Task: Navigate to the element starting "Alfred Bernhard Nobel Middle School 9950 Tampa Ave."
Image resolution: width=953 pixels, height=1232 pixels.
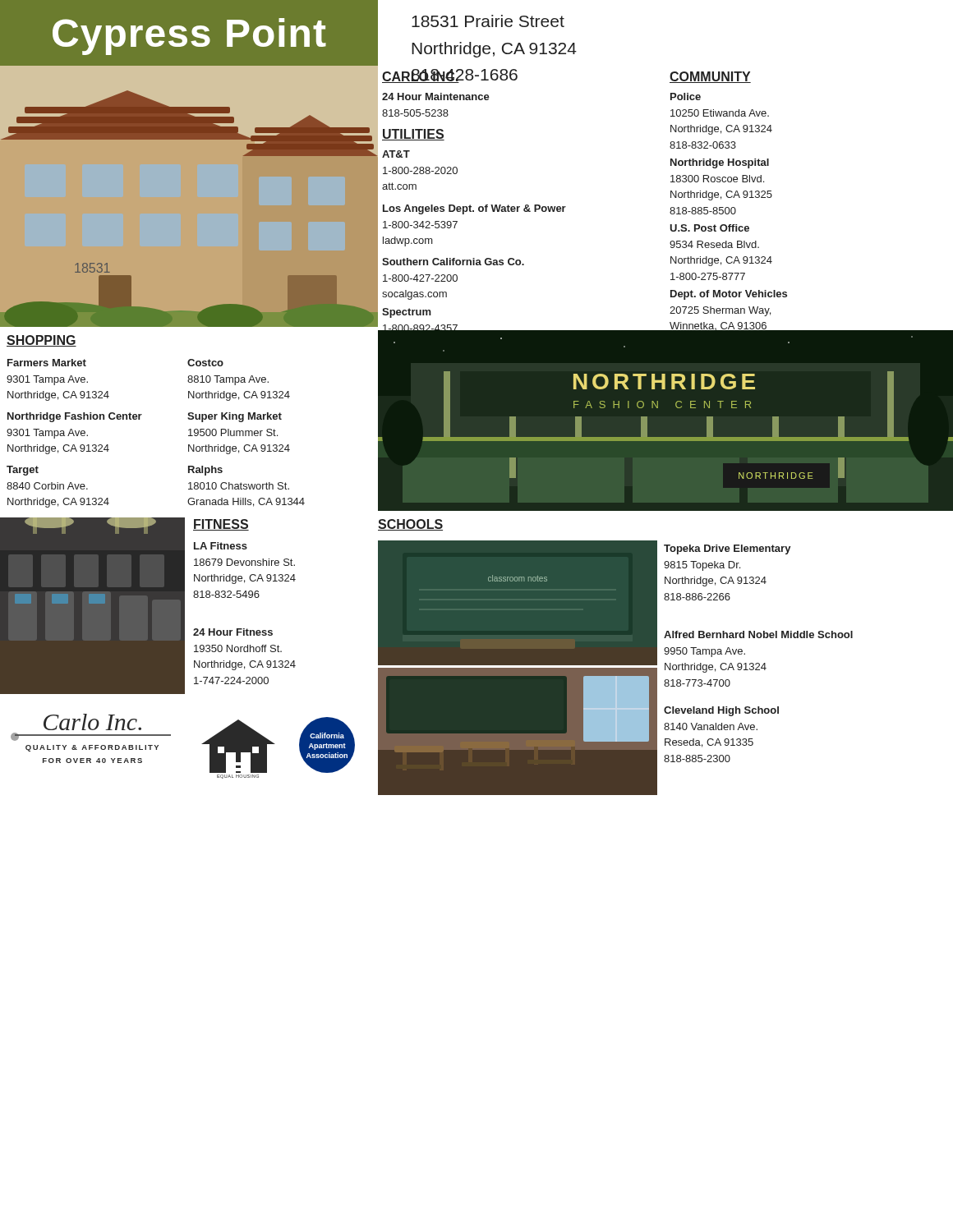Action: coord(758,659)
